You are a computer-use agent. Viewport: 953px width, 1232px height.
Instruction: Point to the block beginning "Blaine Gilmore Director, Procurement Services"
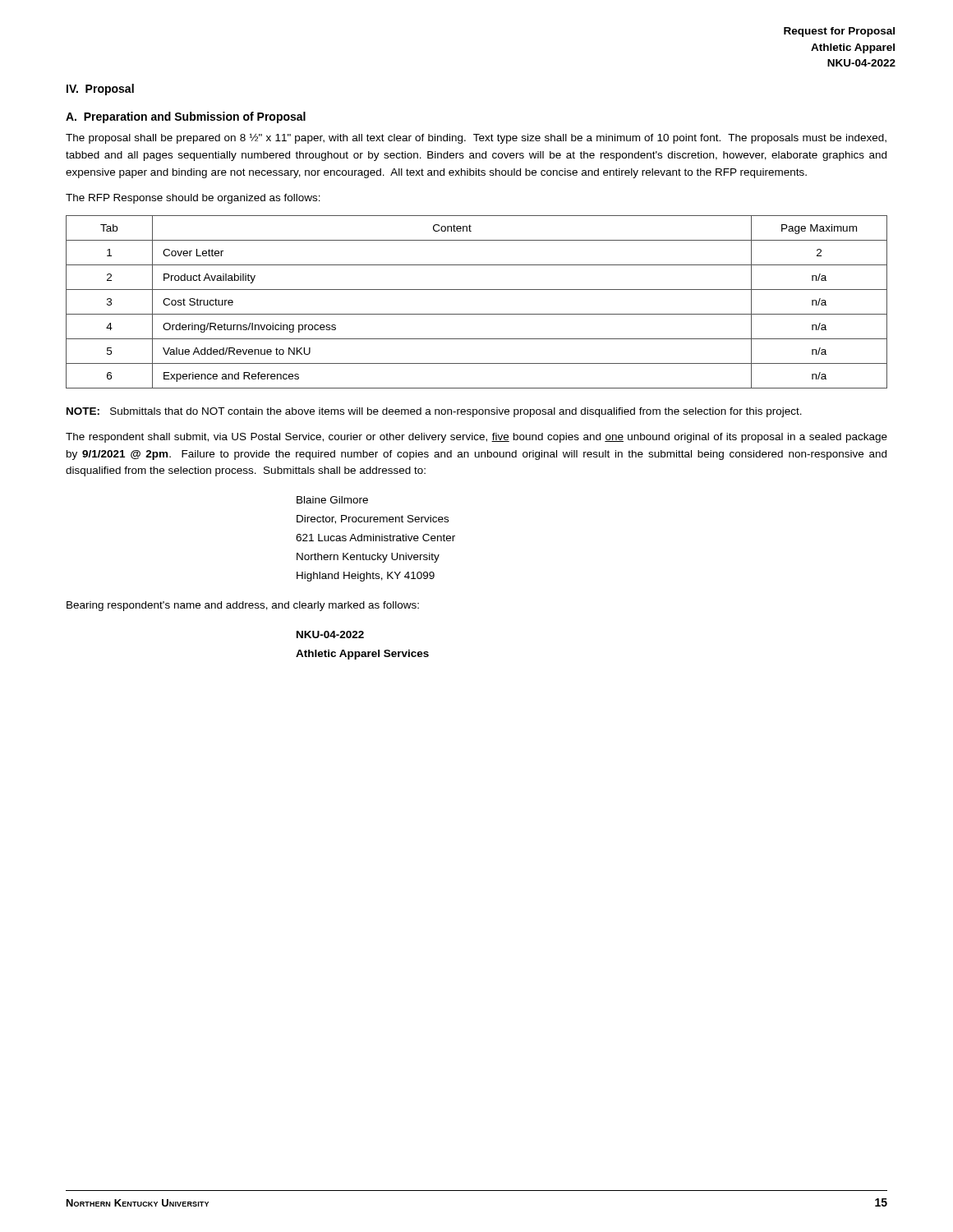coord(376,538)
